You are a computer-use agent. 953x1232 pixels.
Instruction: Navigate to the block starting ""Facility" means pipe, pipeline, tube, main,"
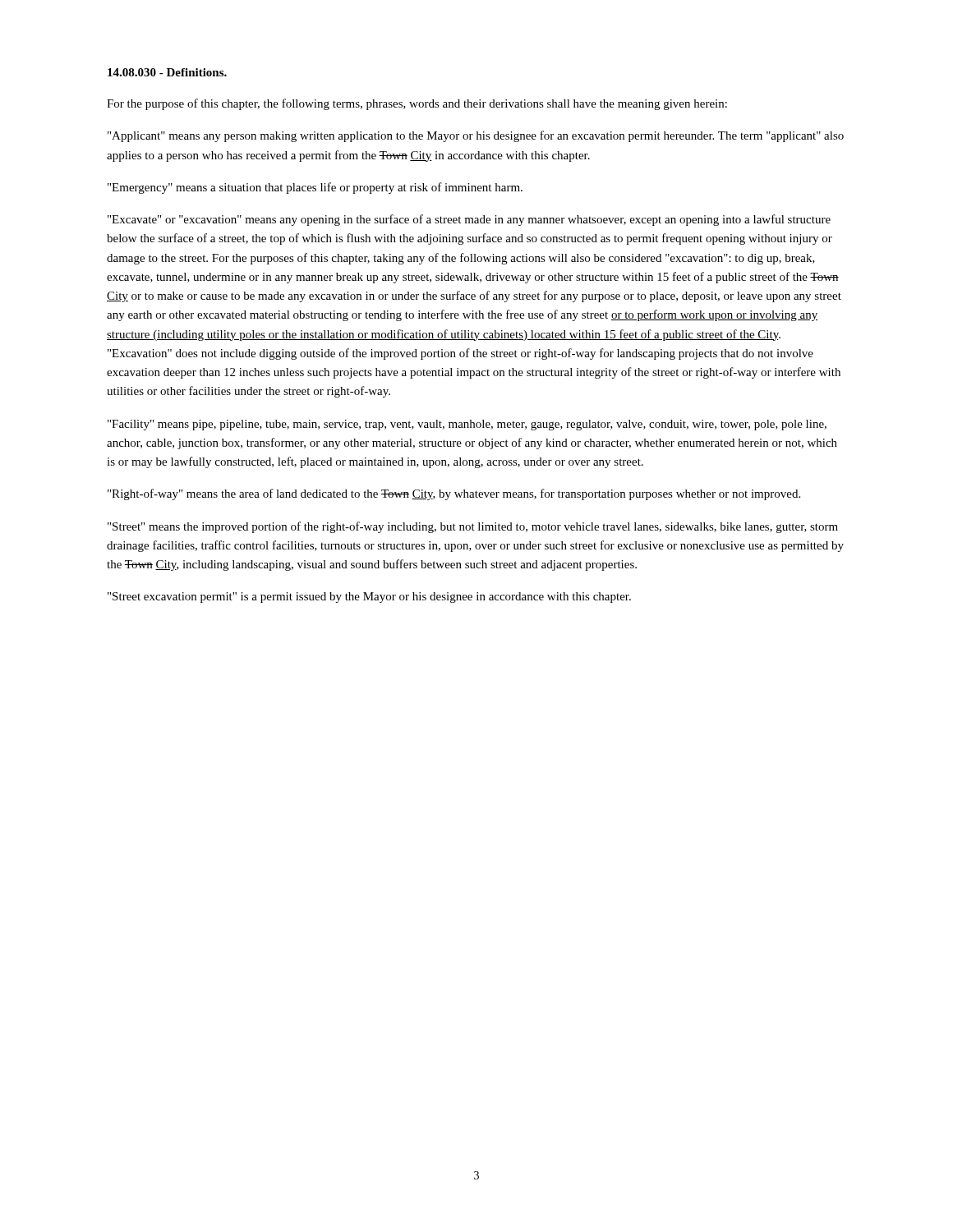point(472,442)
